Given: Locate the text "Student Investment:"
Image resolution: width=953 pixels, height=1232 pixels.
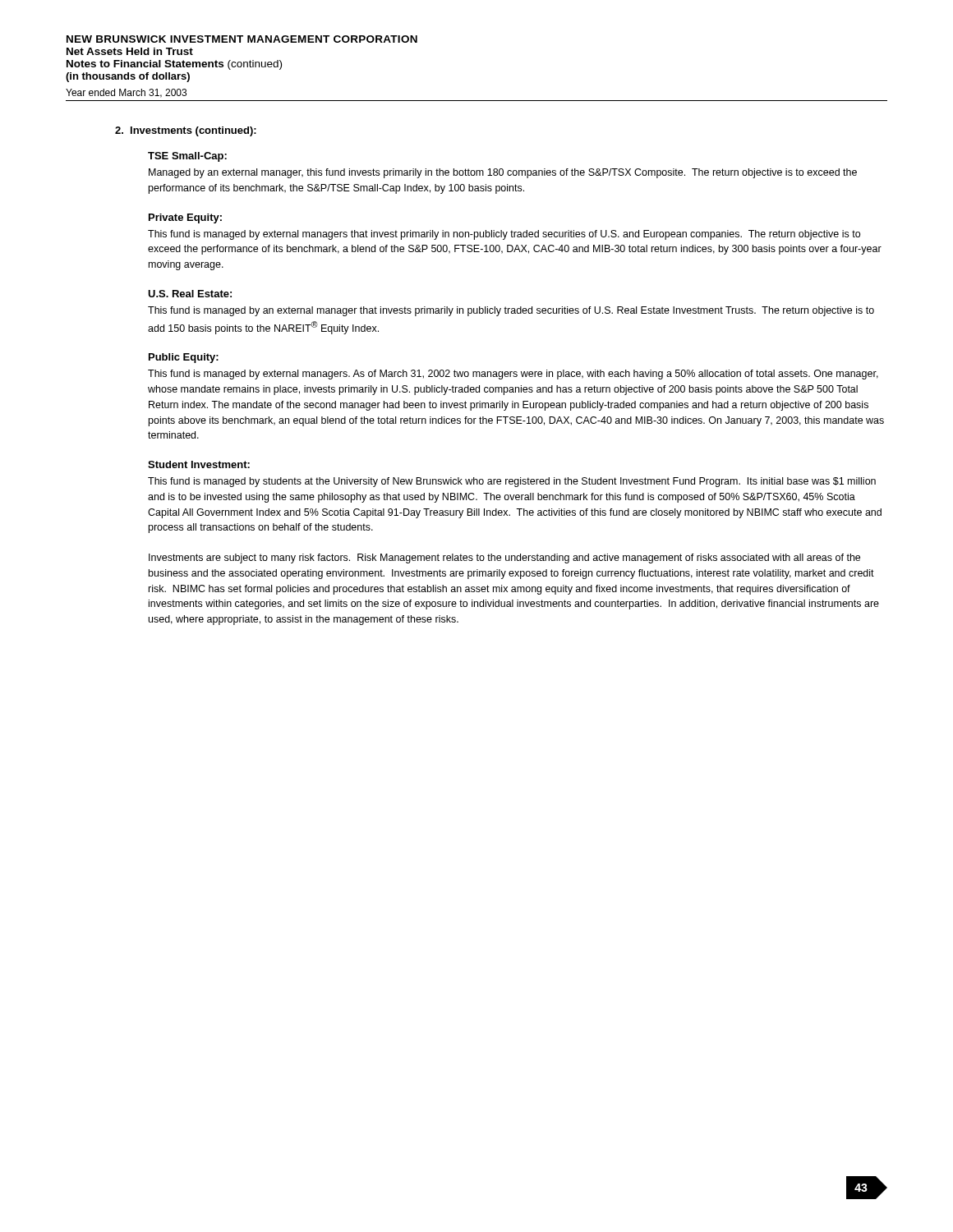Looking at the screenshot, I should [x=199, y=465].
